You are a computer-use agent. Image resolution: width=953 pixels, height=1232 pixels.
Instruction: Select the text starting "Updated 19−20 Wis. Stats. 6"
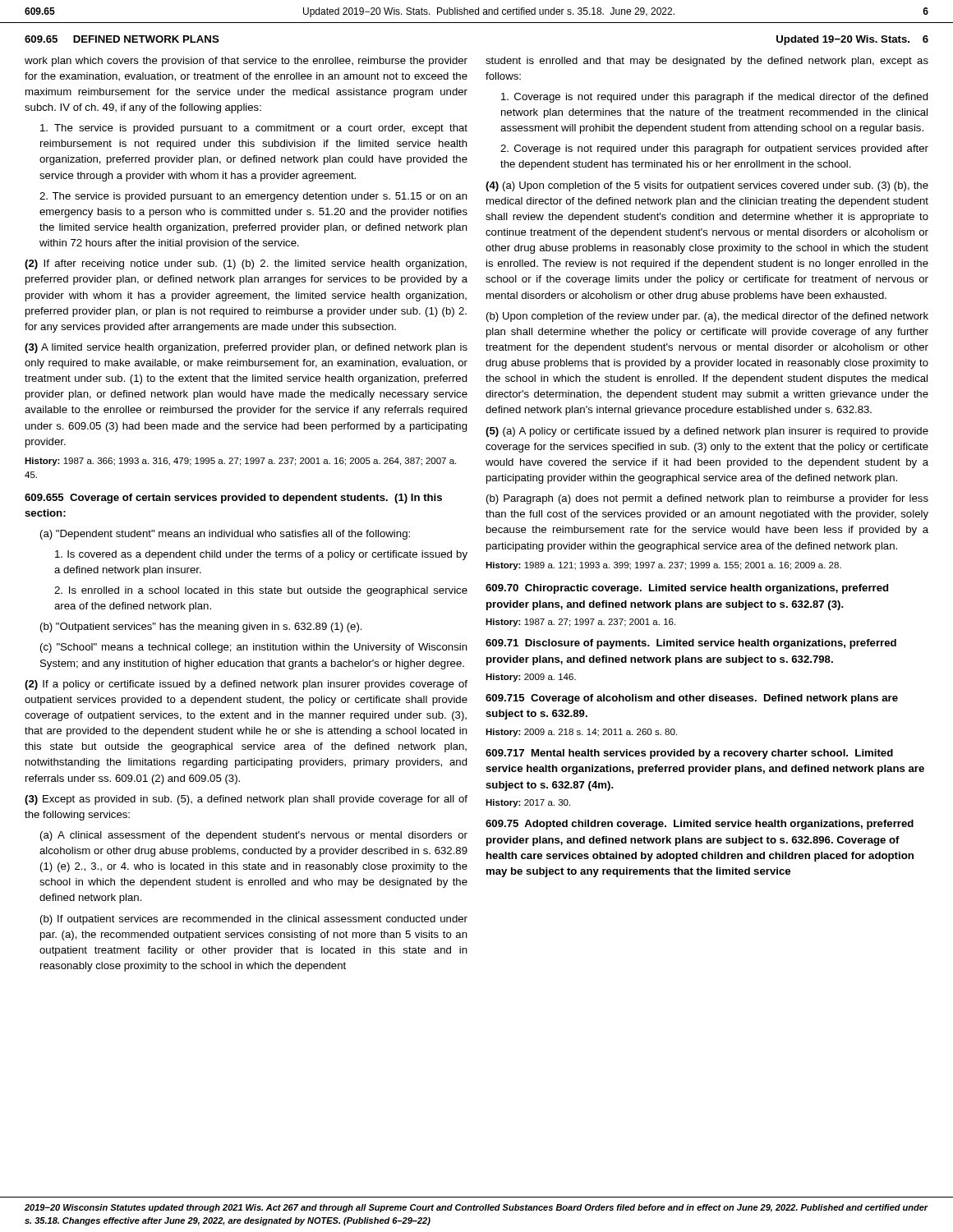coord(852,39)
